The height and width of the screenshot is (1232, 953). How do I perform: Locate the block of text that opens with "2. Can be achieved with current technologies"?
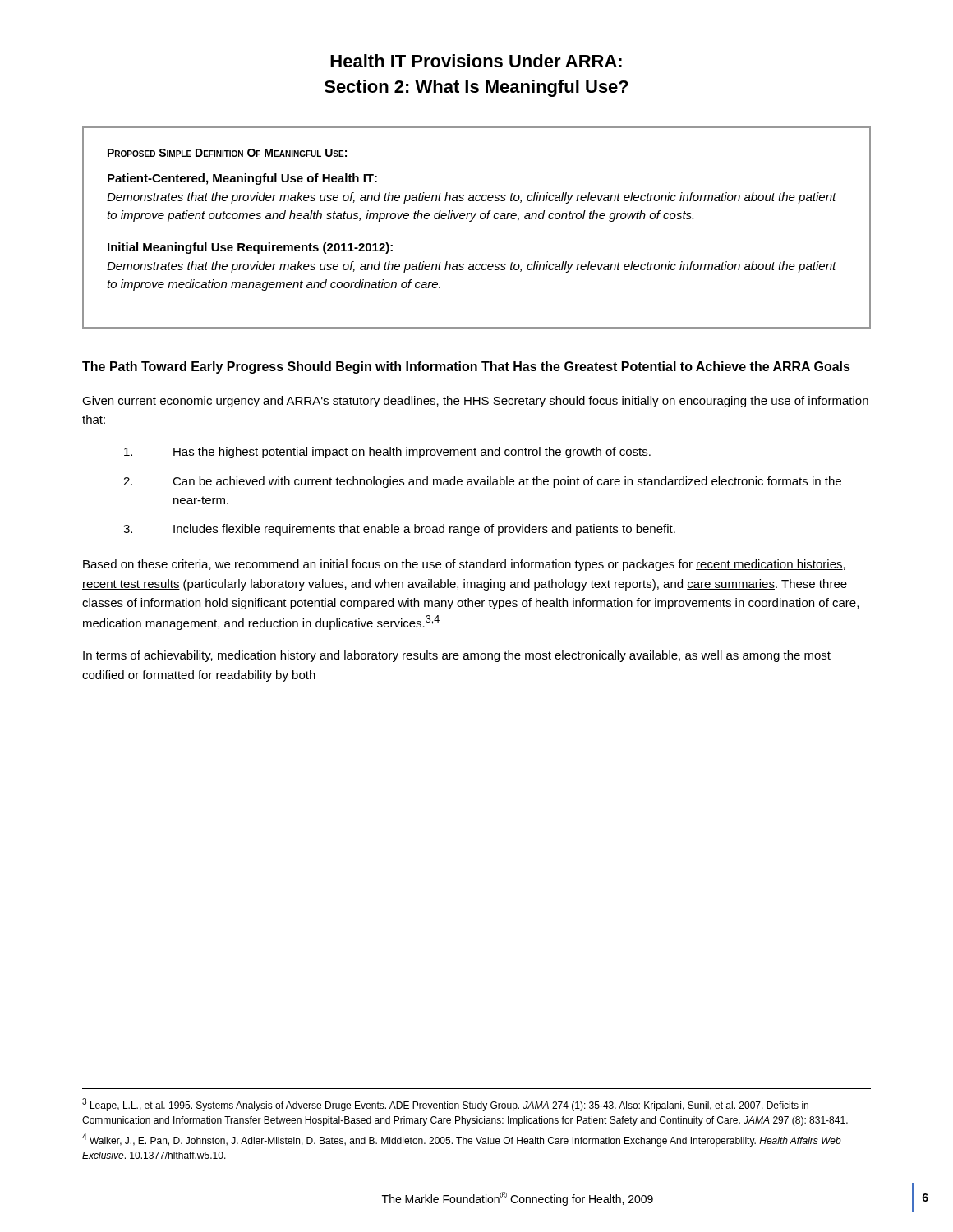point(485,490)
